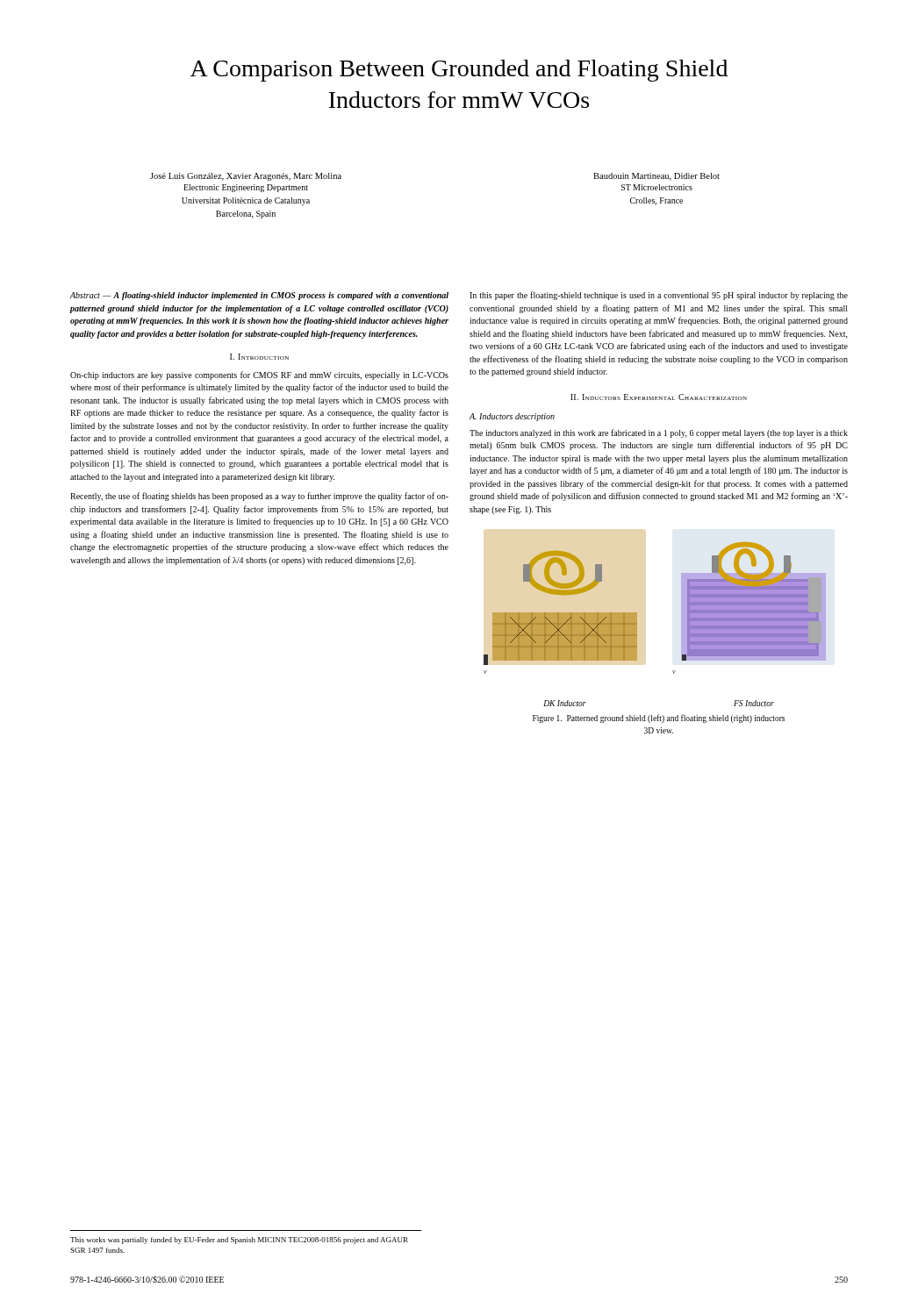Click the caption that begins "Figure 1. Patterned ground shield (left) and"
The image size is (918, 1316).
[x=659, y=725]
